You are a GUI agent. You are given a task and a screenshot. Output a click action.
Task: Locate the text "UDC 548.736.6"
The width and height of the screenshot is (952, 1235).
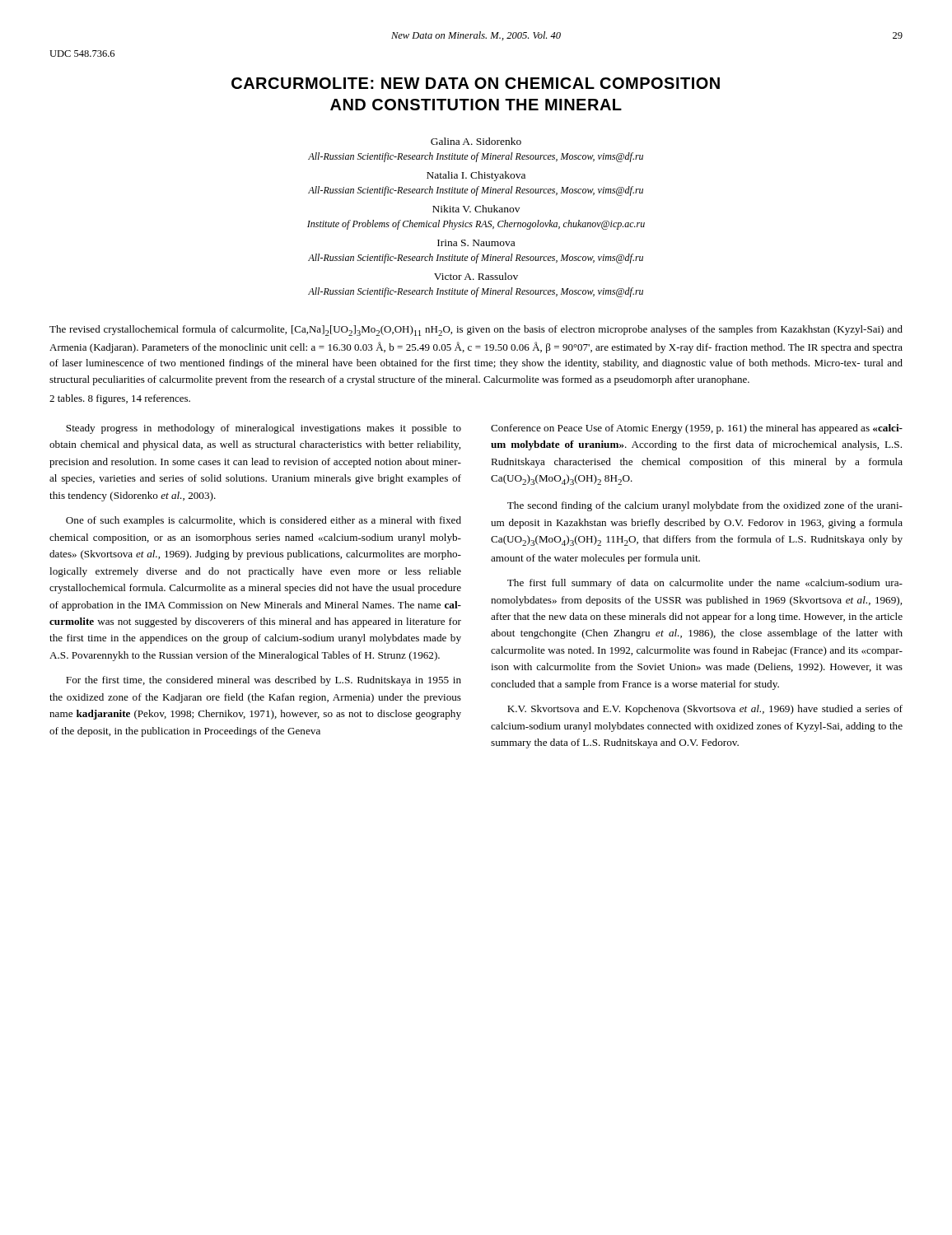point(82,54)
